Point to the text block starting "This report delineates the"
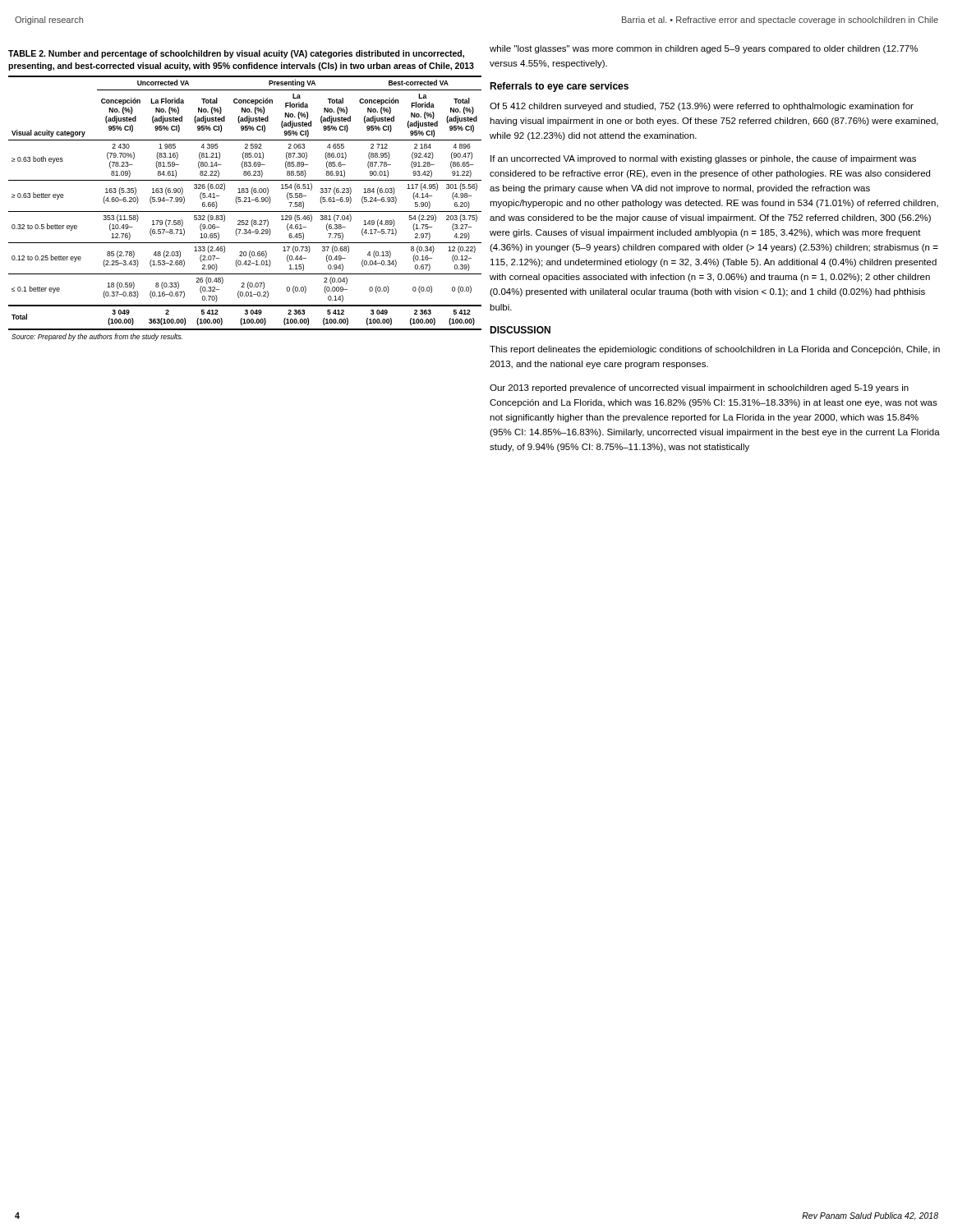The height and width of the screenshot is (1232, 953). 715,357
